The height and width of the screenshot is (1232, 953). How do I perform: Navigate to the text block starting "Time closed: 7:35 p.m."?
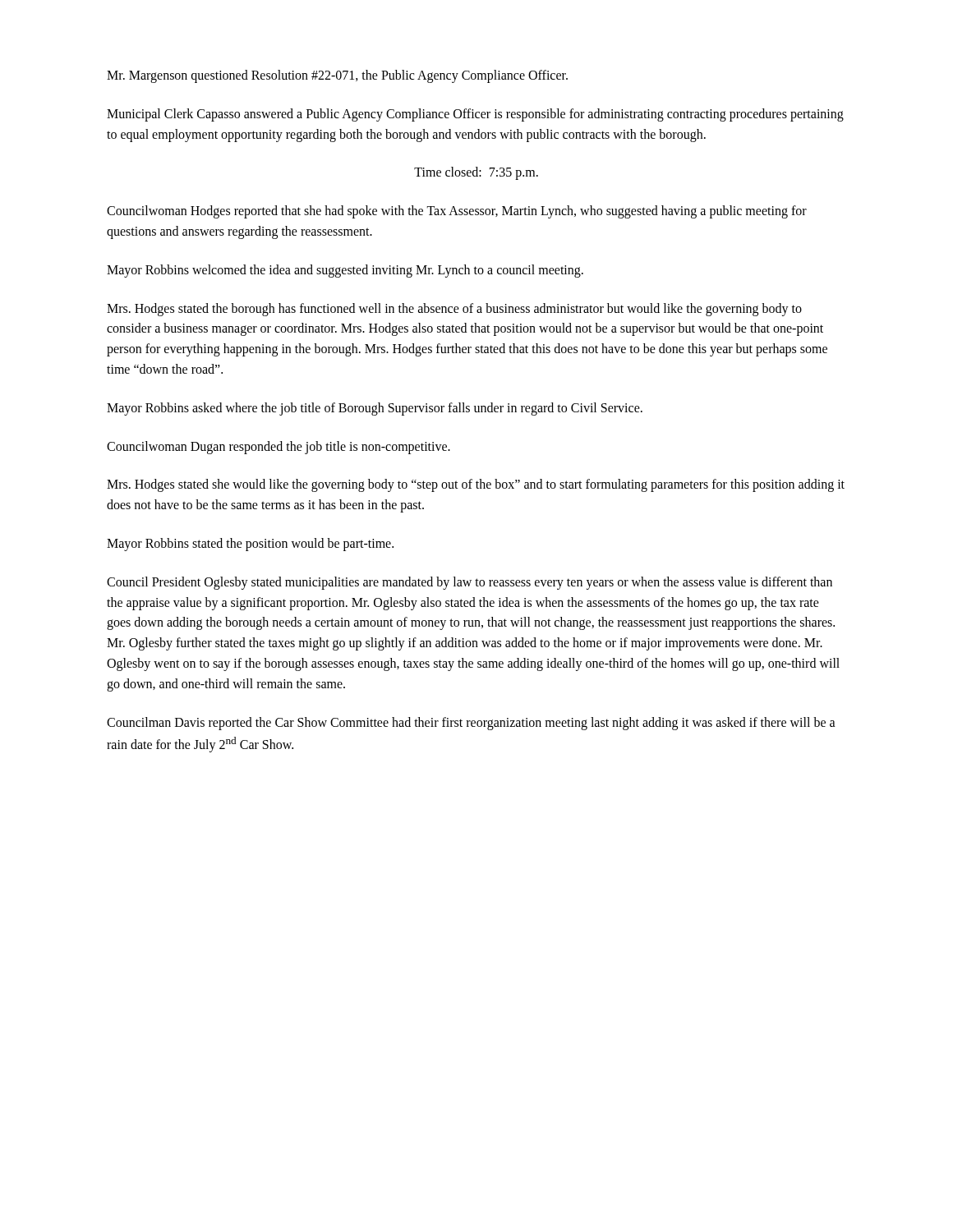[x=476, y=172]
